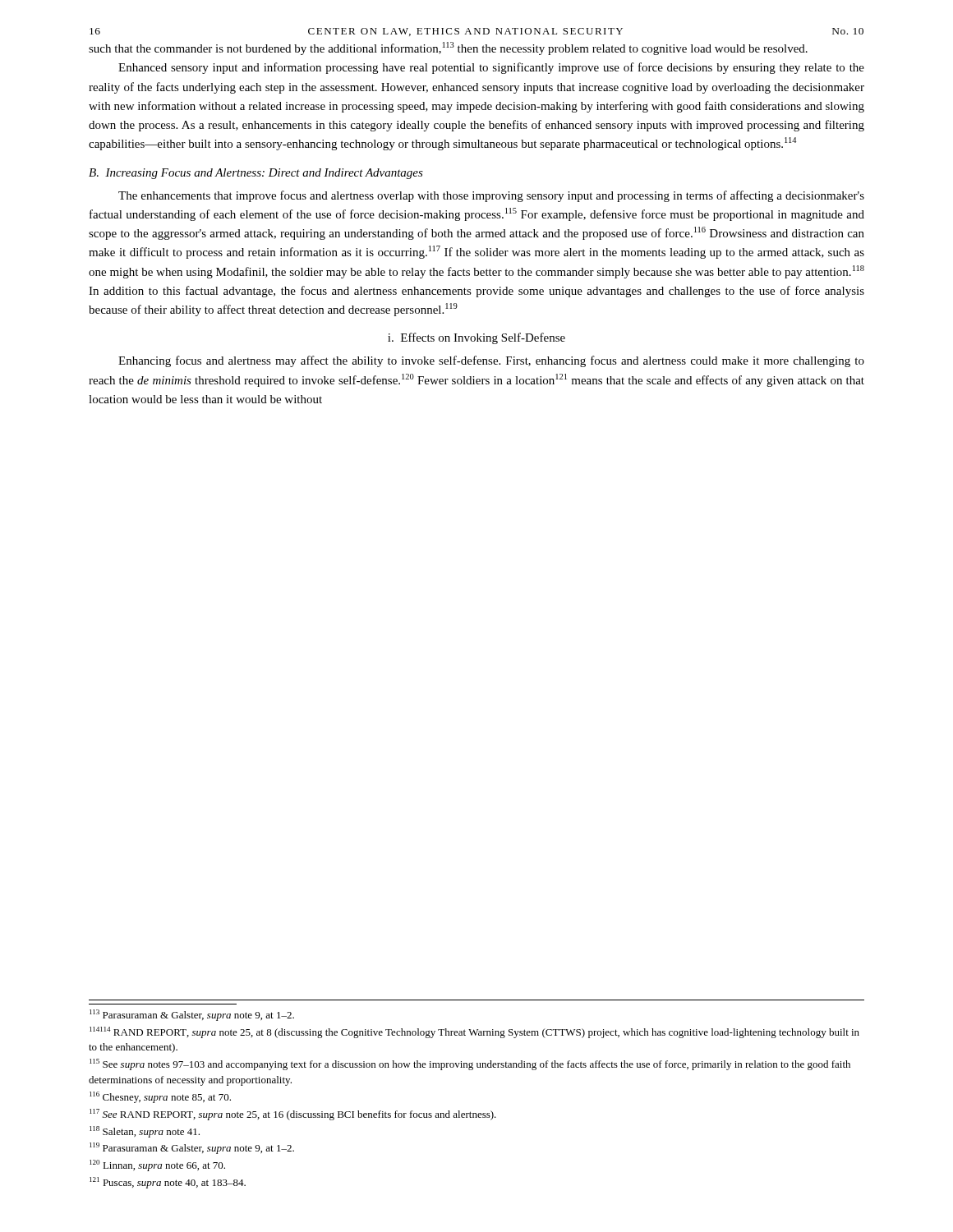953x1232 pixels.
Task: Navigate to the block starting "116 Chesney, supra note 85,"
Action: click(160, 1096)
